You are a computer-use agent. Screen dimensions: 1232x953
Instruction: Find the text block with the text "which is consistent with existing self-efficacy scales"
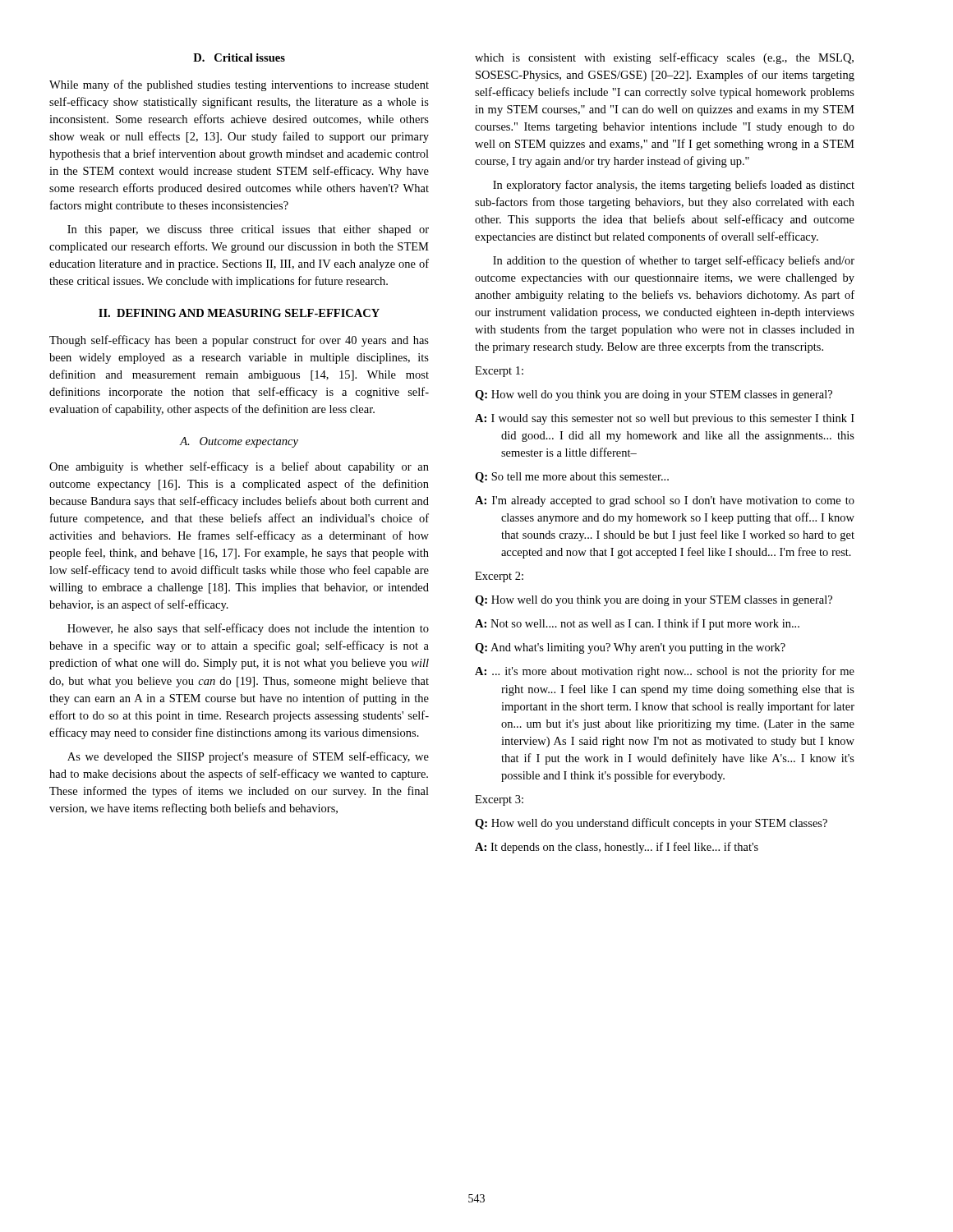[x=665, y=203]
